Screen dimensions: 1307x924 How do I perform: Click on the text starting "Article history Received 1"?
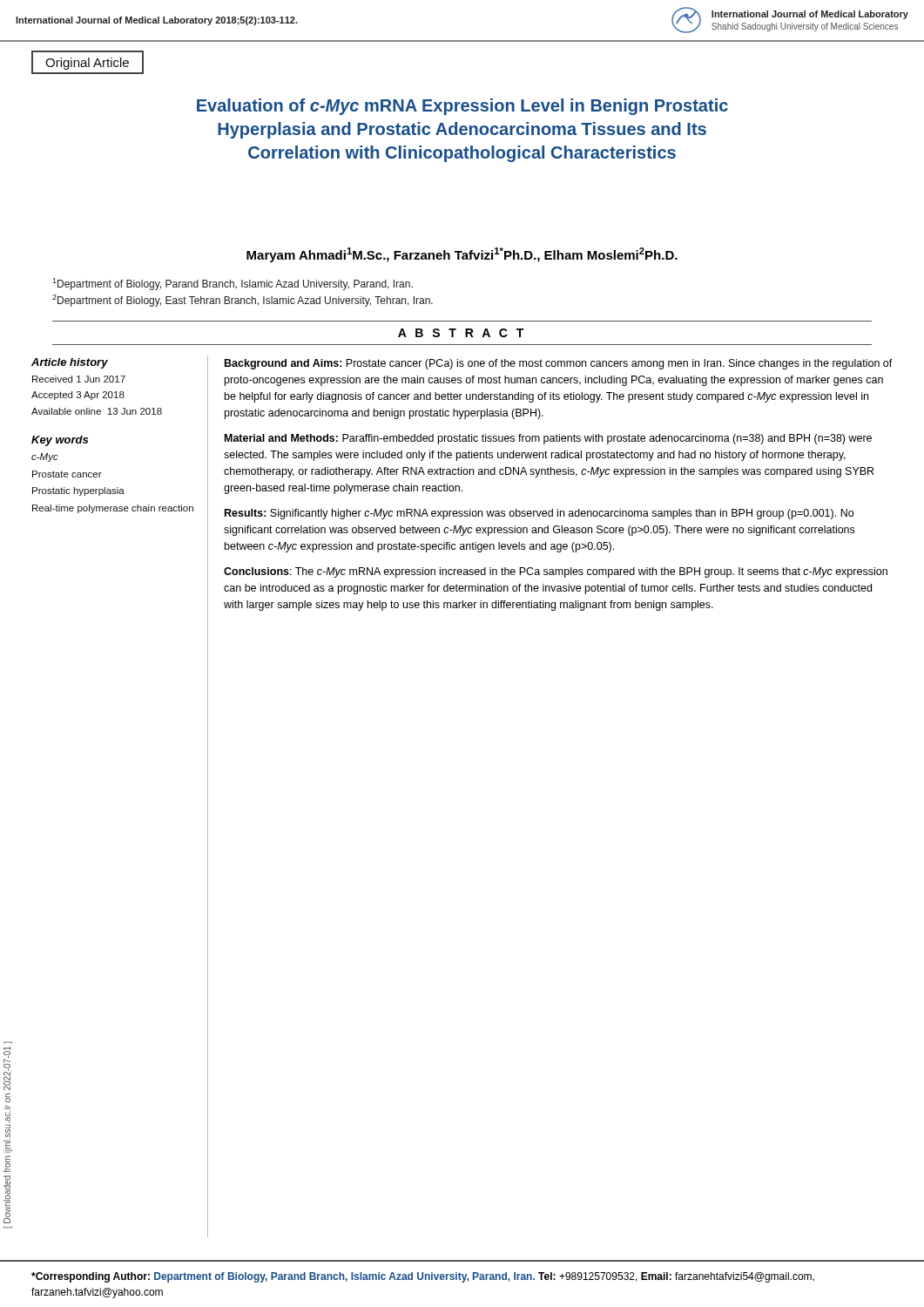(x=113, y=387)
